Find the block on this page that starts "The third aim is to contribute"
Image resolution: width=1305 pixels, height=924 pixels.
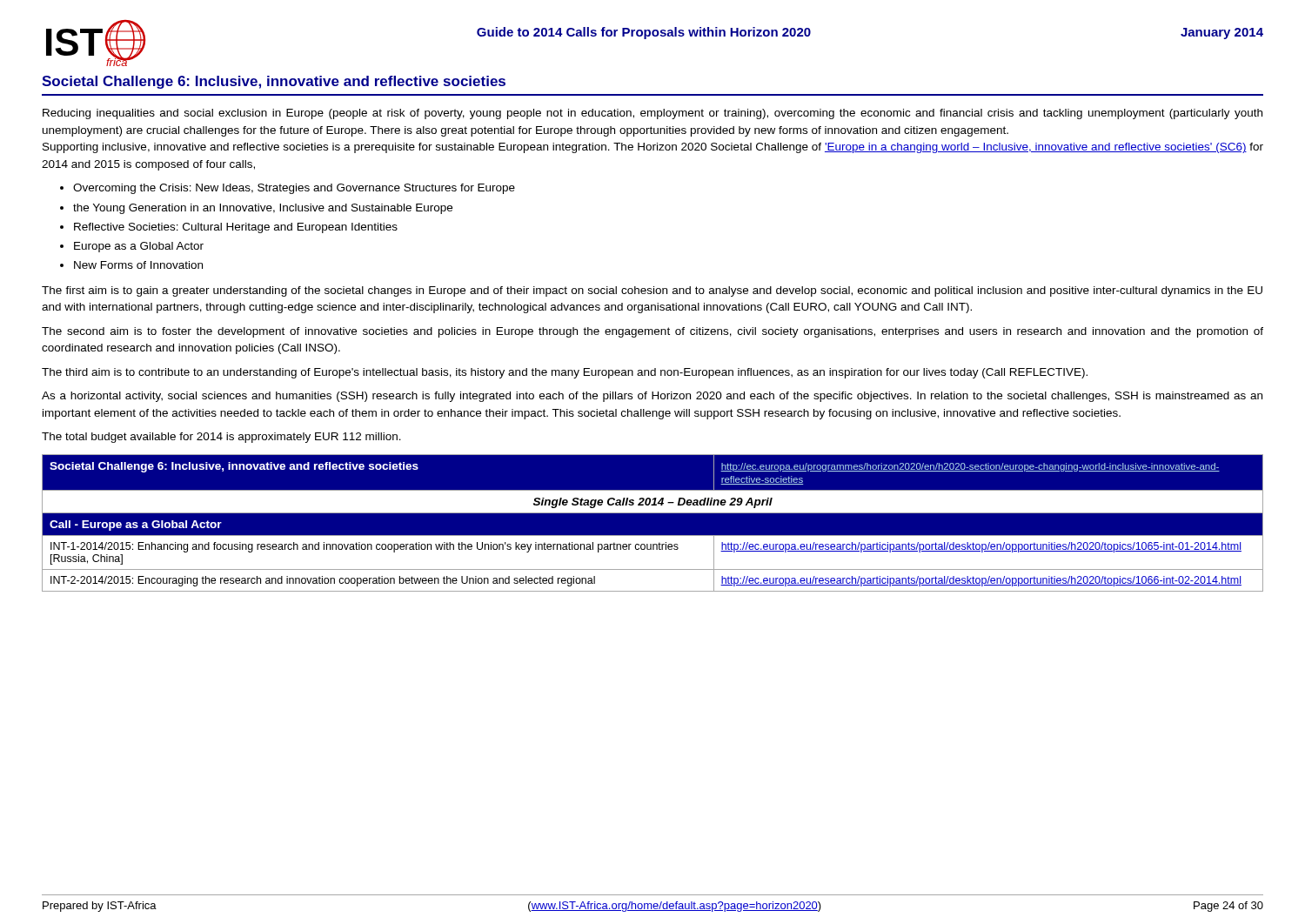(x=565, y=372)
